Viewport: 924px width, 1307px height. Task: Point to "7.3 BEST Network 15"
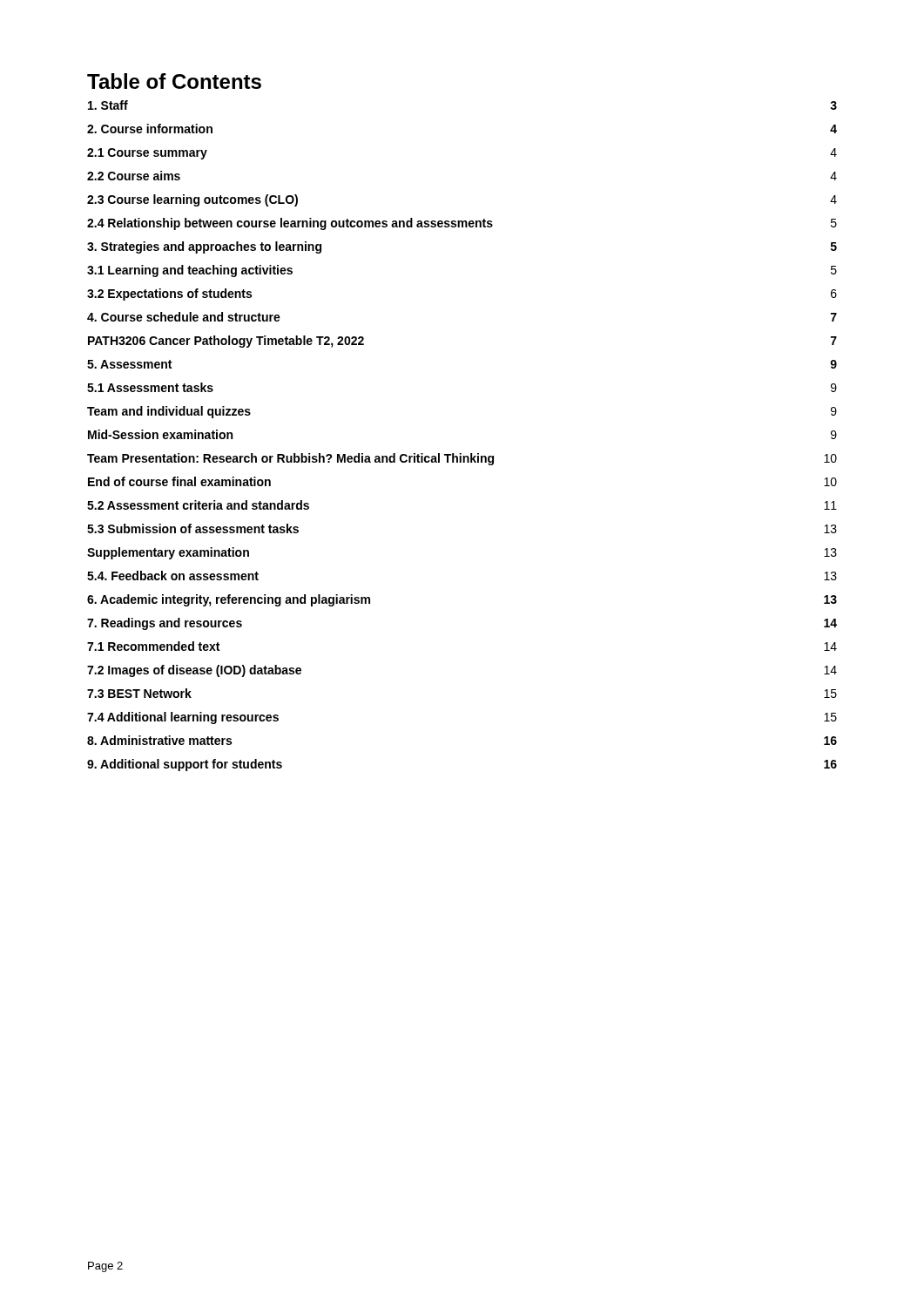click(148, 693)
